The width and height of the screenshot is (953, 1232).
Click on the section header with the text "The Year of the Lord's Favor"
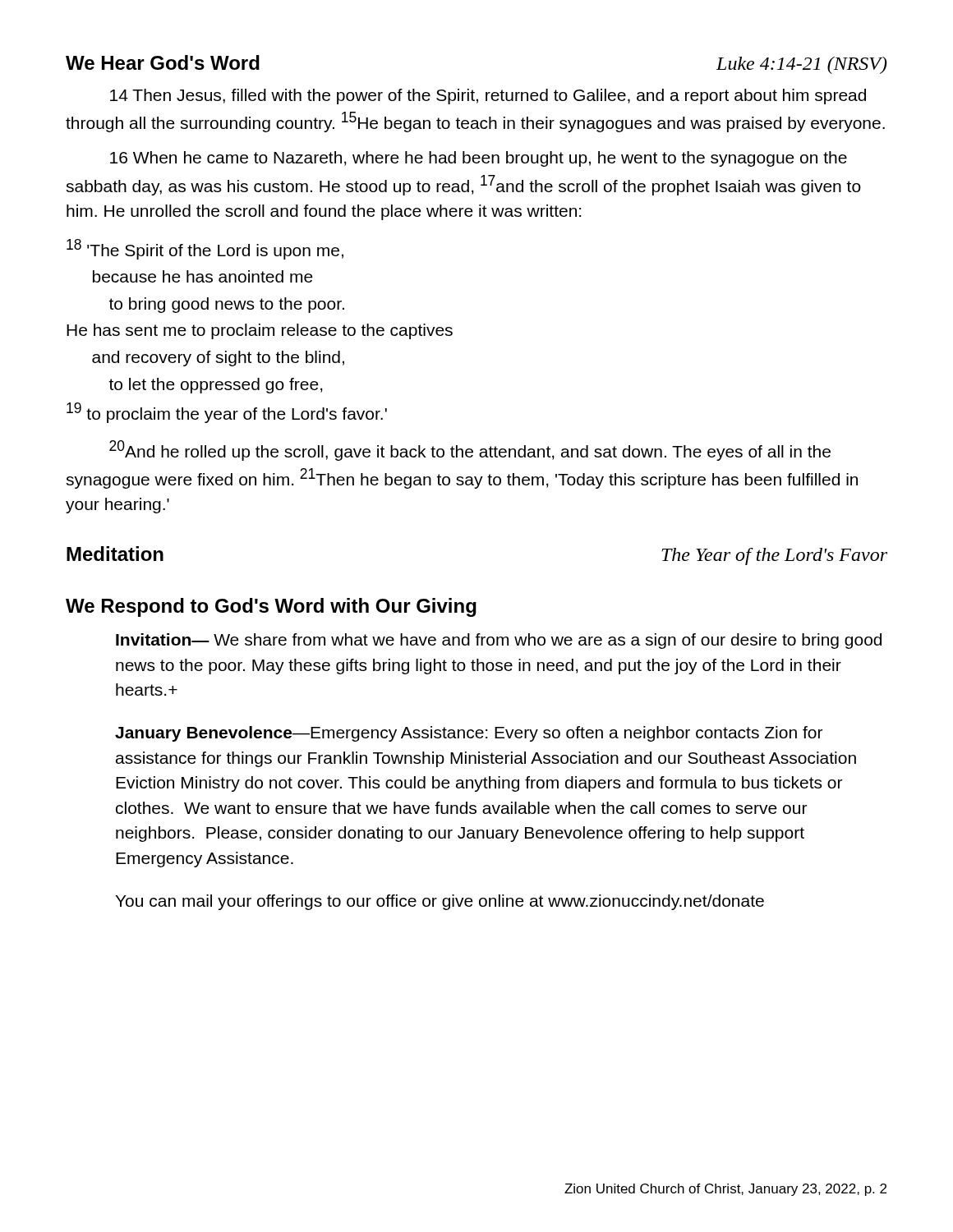pyautogui.click(x=774, y=554)
